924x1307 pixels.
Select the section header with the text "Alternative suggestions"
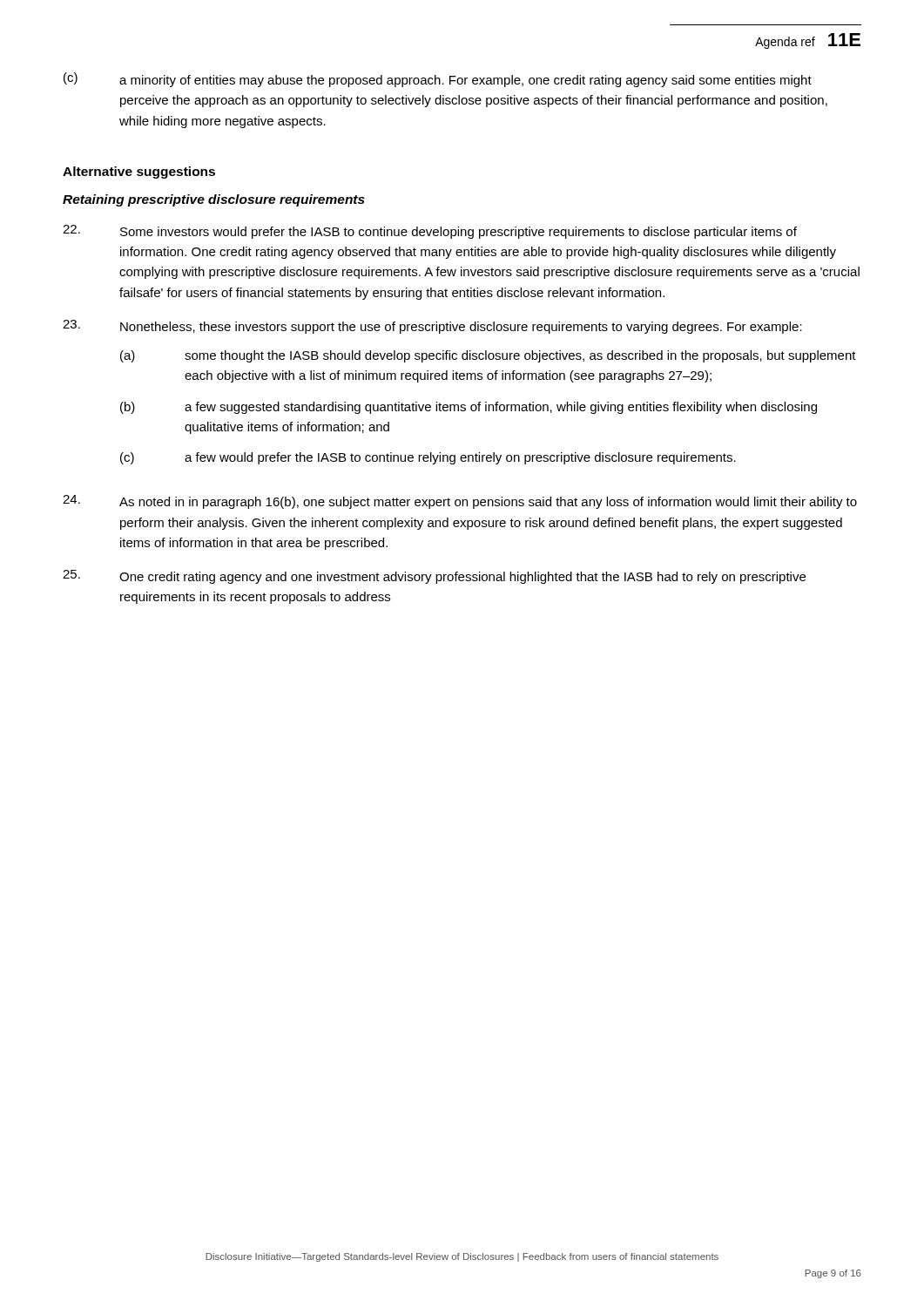pos(139,171)
